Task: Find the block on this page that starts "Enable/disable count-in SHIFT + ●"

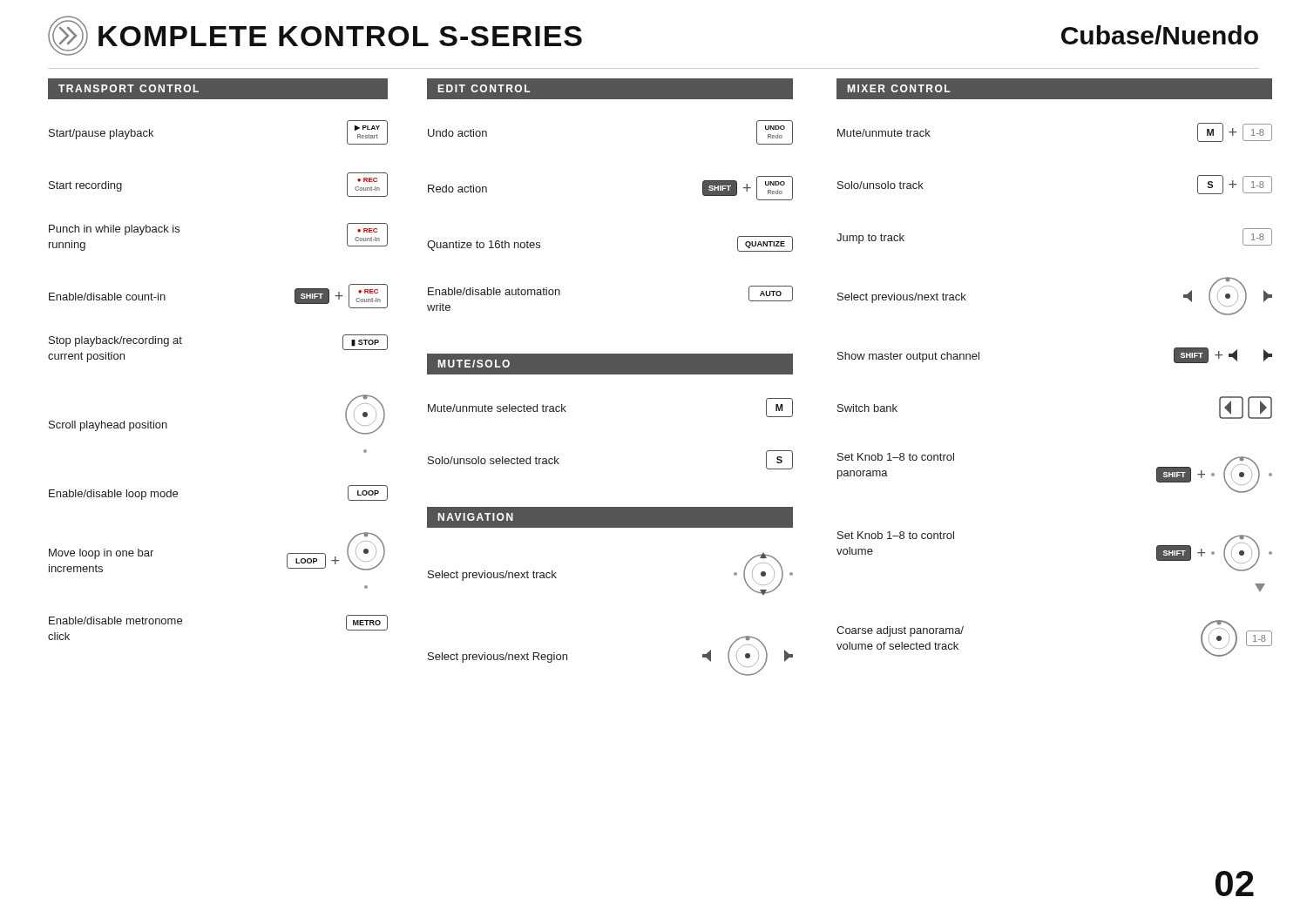Action: pyautogui.click(x=105, y=296)
